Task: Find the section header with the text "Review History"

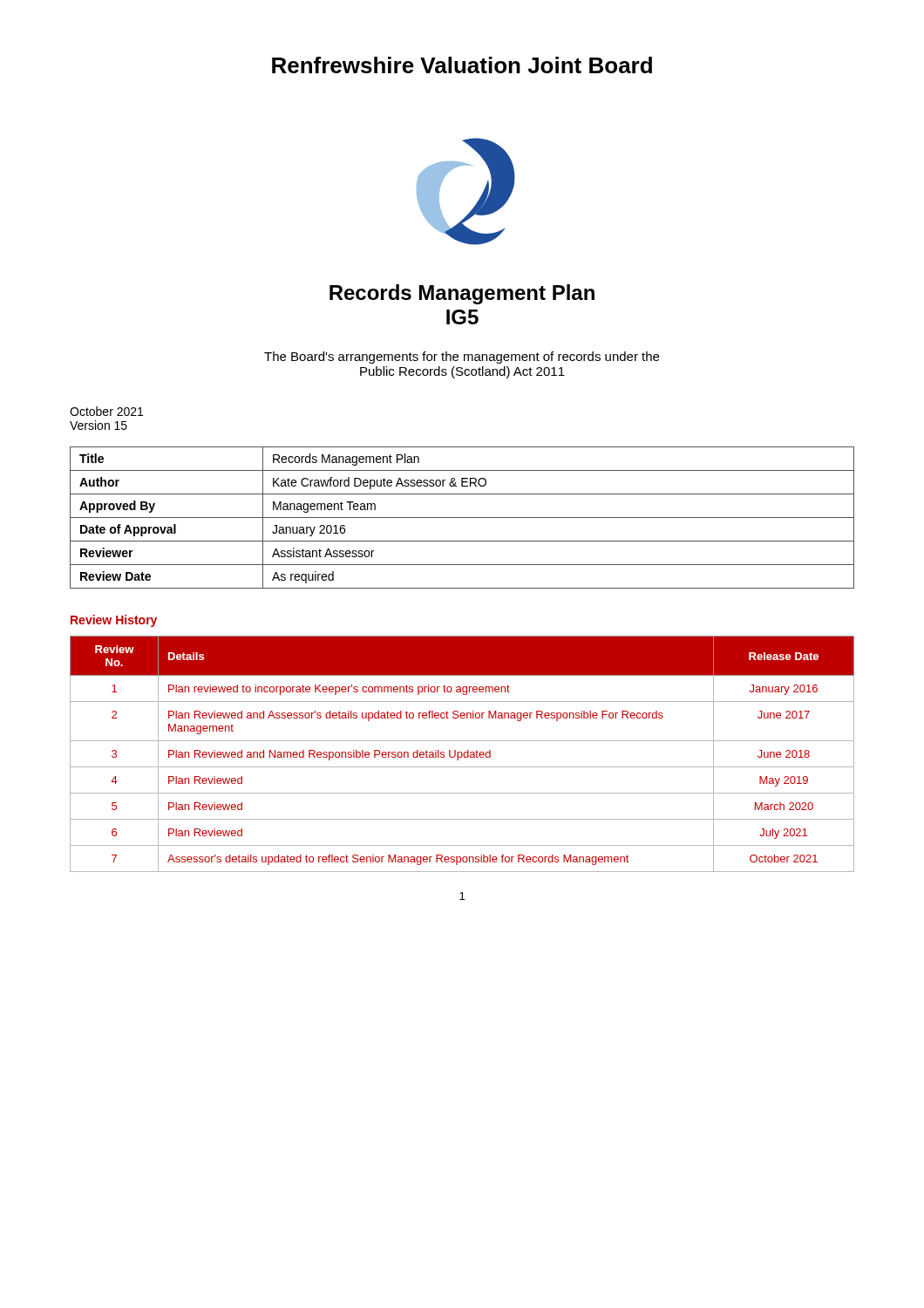Action: pos(114,620)
